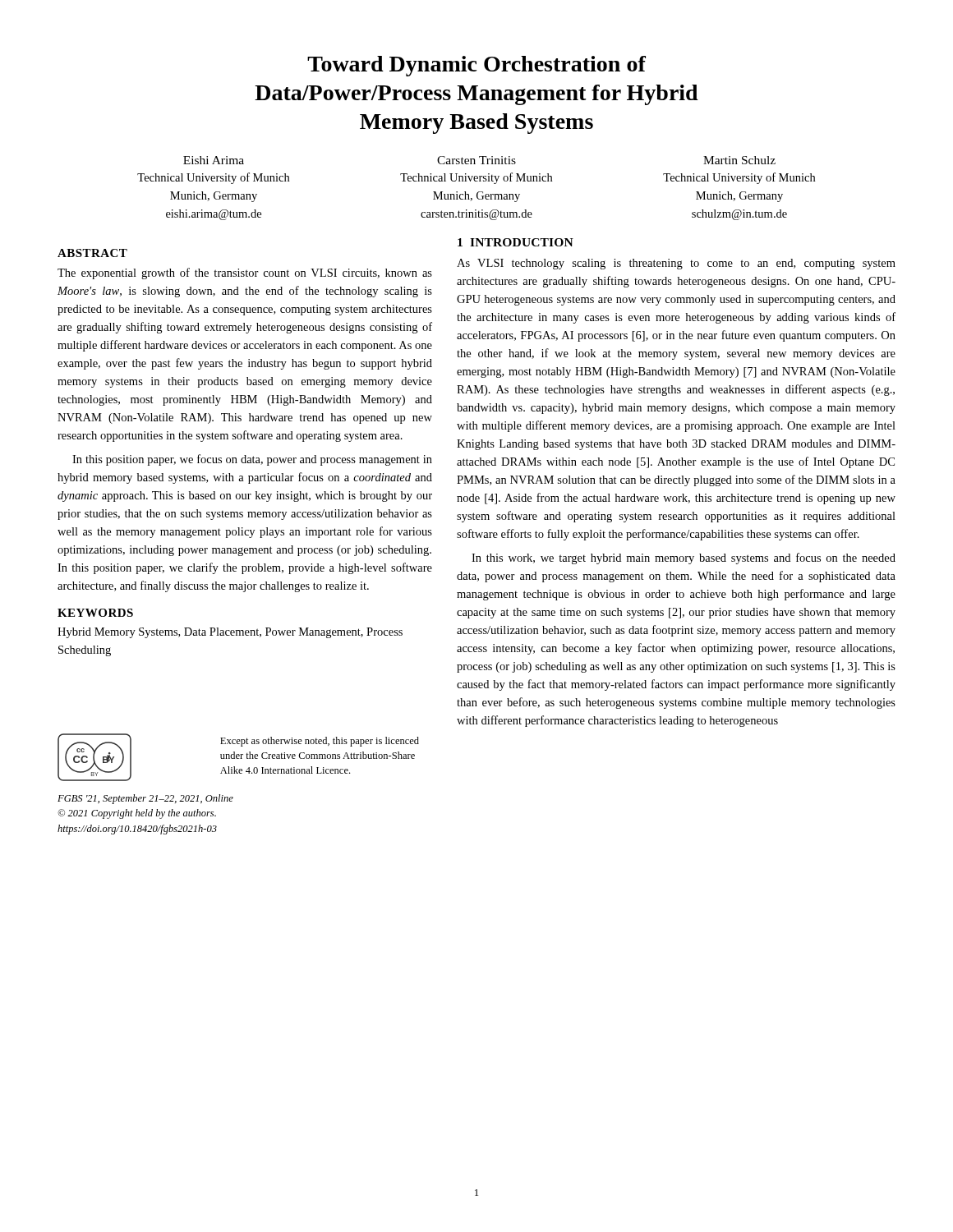Where is the passage that starts "Except as otherwise noted,"?
Image resolution: width=953 pixels, height=1232 pixels.
(319, 755)
